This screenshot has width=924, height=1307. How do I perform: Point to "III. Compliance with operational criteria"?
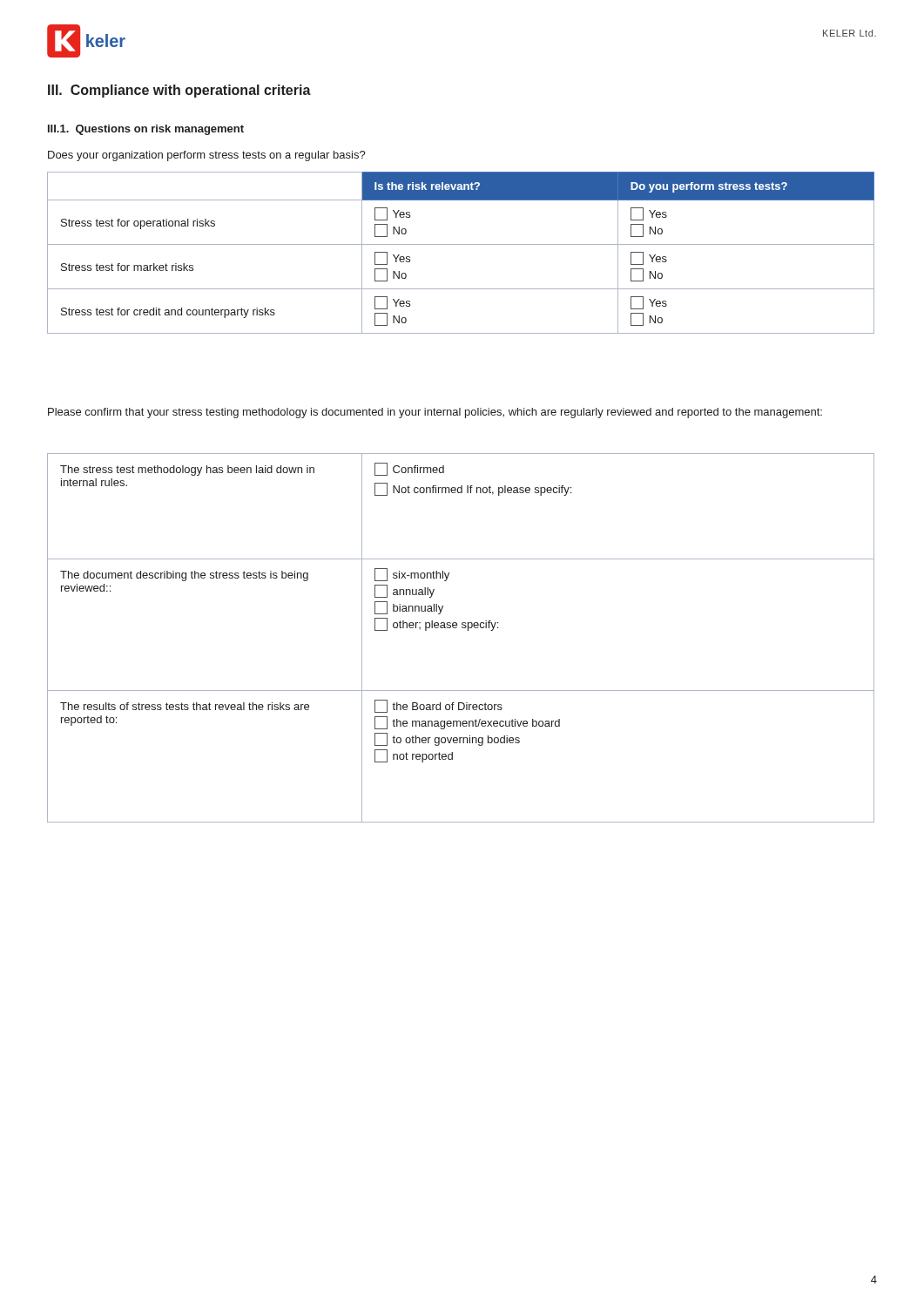pyautogui.click(x=179, y=90)
